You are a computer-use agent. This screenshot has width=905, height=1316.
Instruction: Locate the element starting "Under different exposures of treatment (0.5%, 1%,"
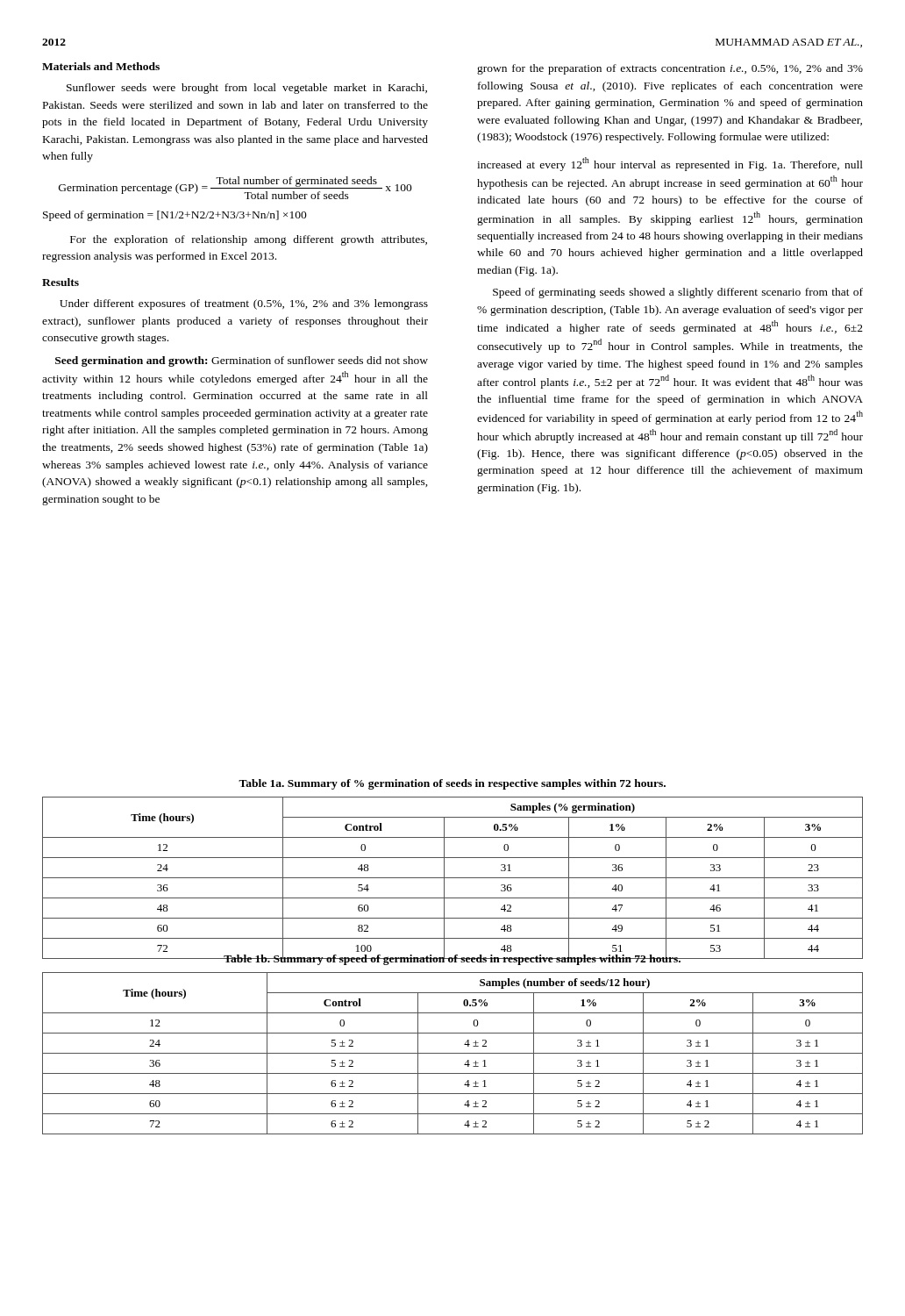(235, 320)
